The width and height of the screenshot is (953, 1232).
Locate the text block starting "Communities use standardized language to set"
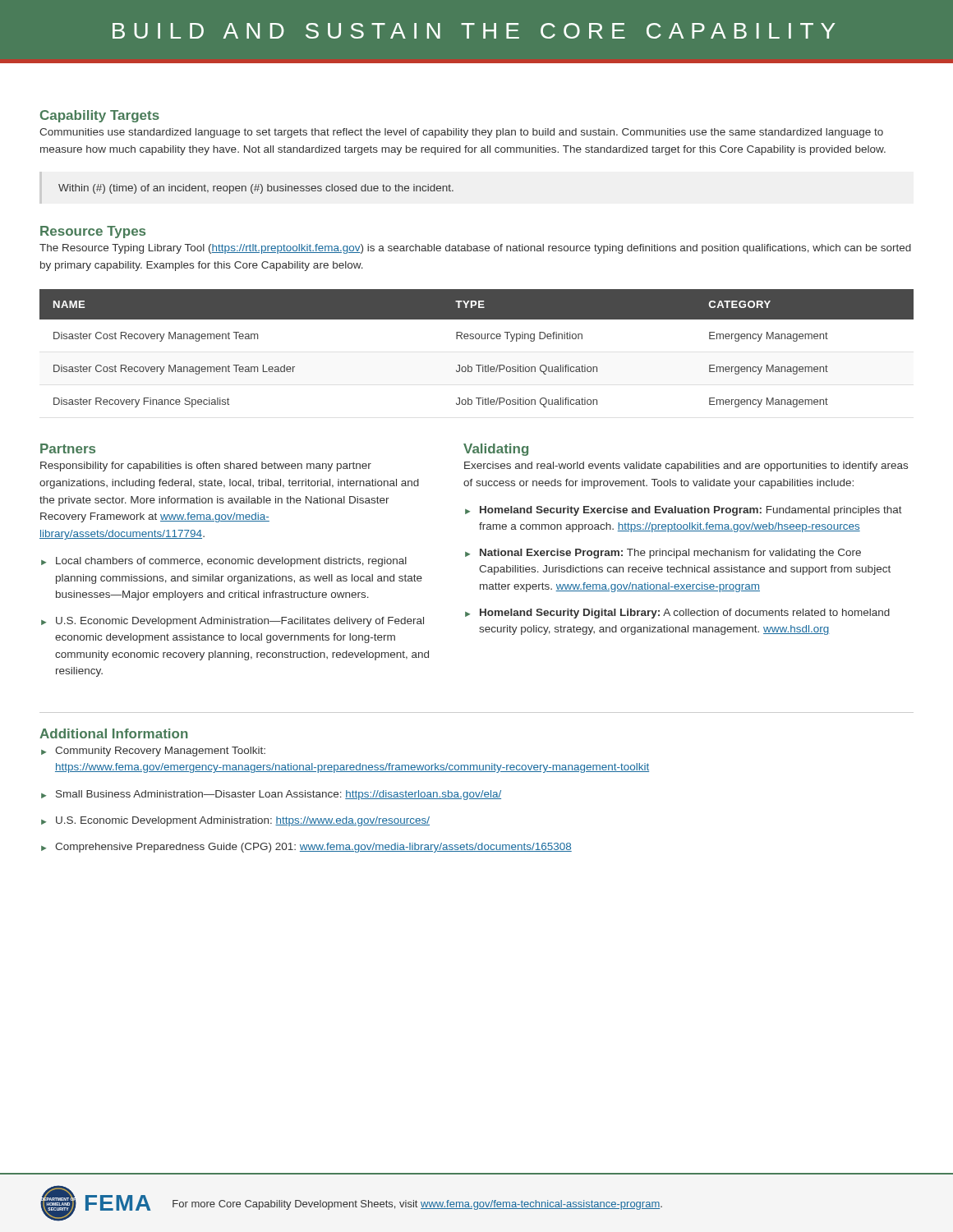[x=463, y=140]
